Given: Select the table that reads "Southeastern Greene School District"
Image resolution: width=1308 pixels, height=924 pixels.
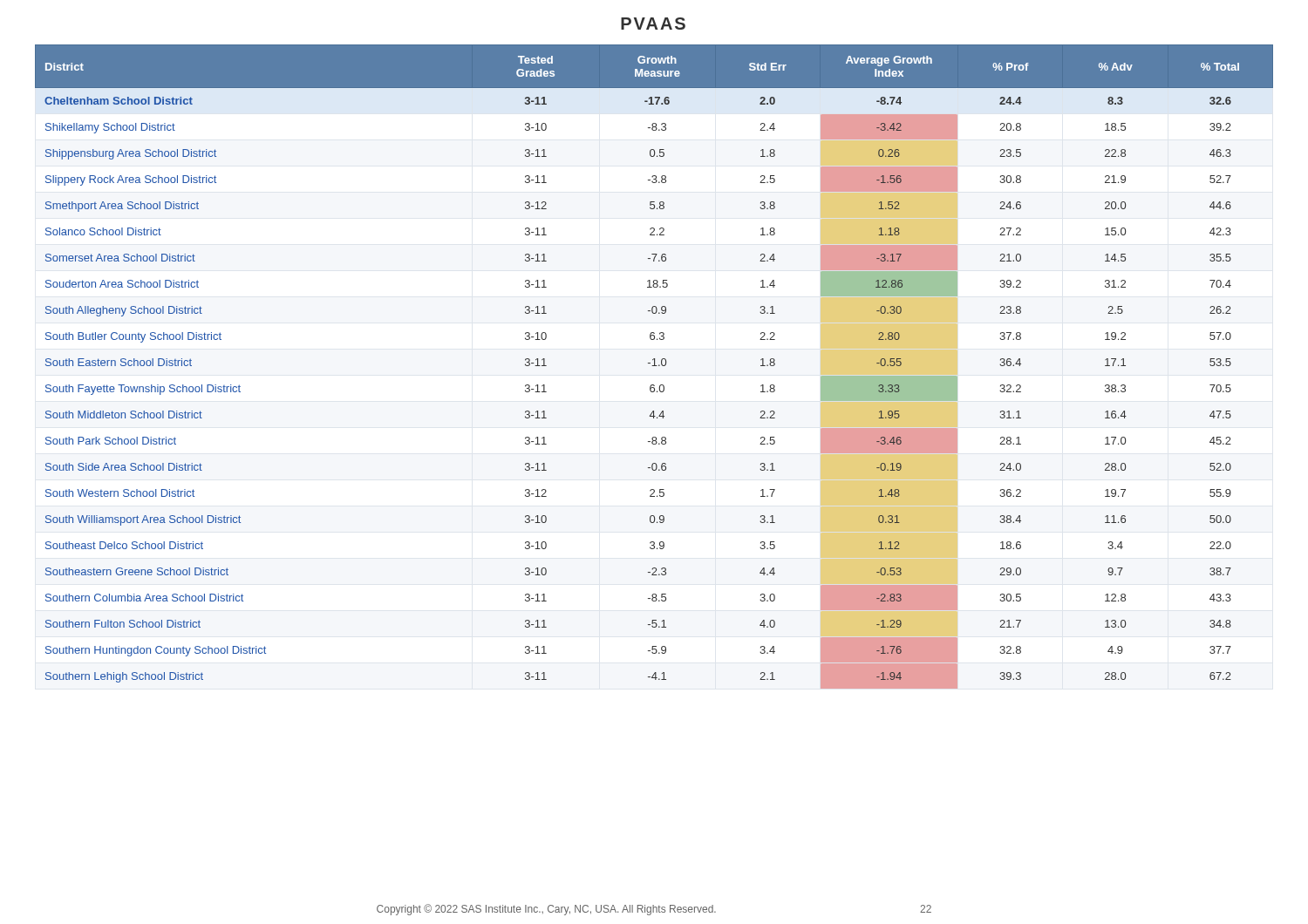Looking at the screenshot, I should (654, 367).
